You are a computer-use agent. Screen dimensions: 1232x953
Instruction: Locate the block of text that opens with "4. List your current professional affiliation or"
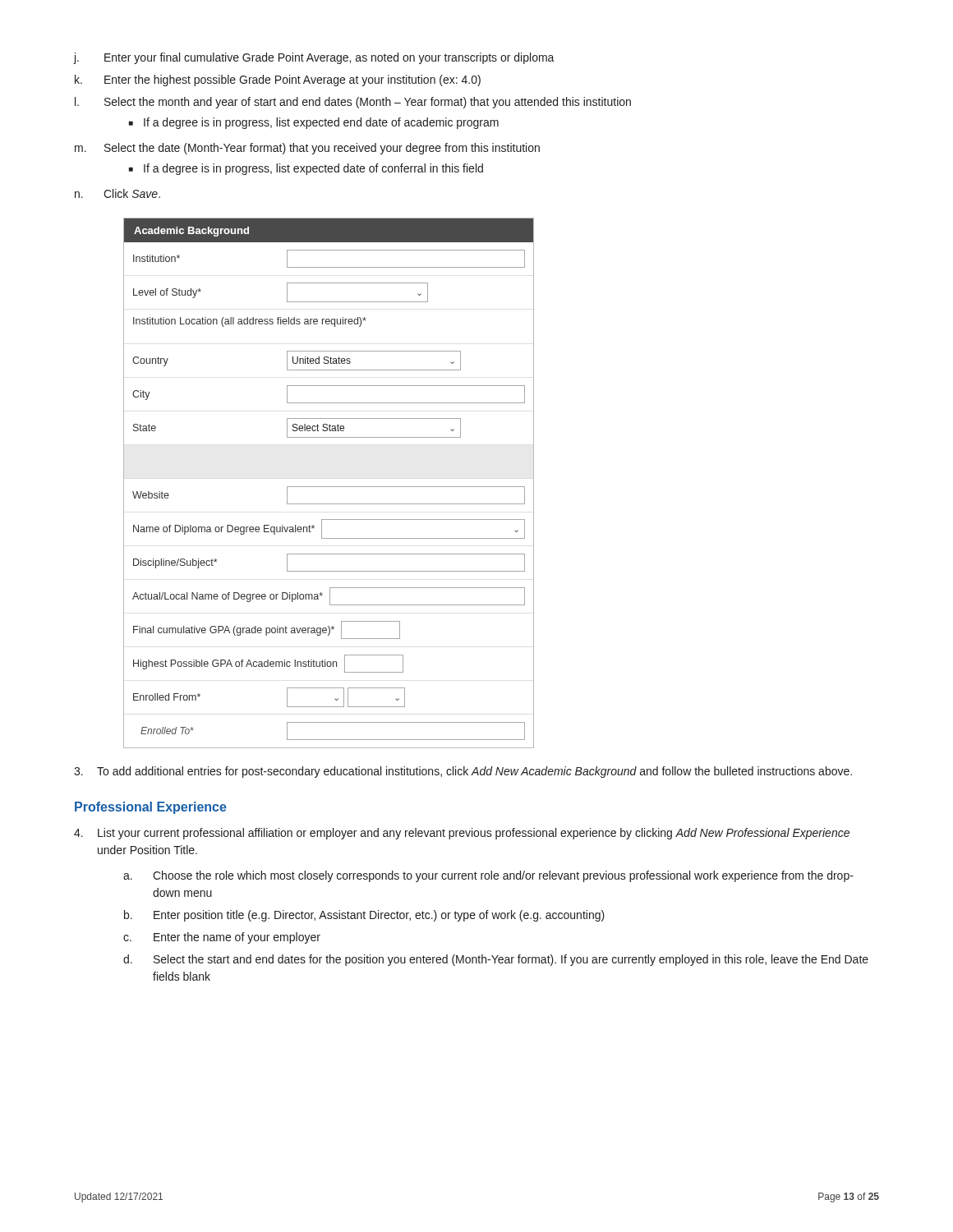pos(476,842)
